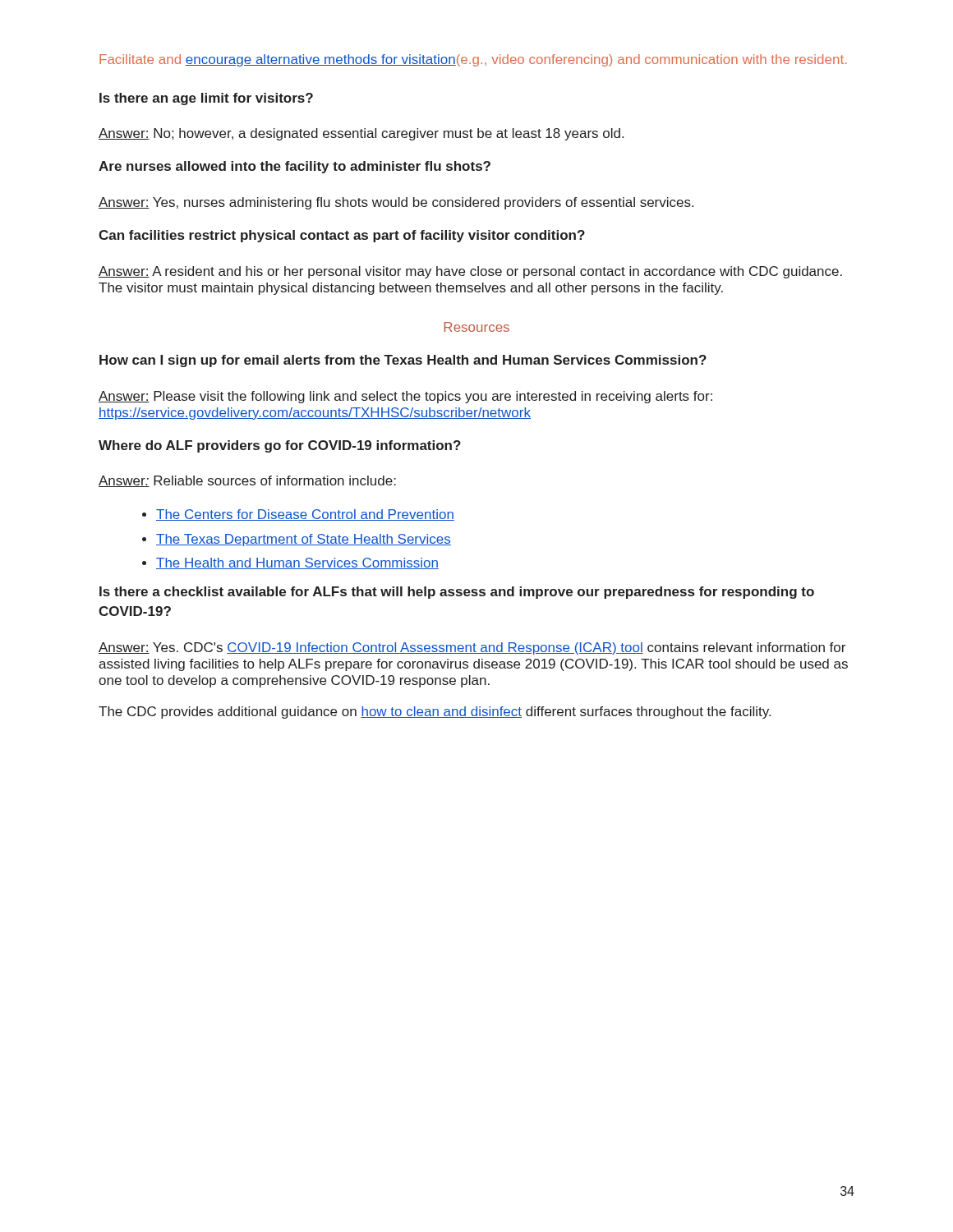The width and height of the screenshot is (953, 1232).
Task: Locate the text block starting "Can facilities restrict physical contact"
Action: pyautogui.click(x=342, y=235)
